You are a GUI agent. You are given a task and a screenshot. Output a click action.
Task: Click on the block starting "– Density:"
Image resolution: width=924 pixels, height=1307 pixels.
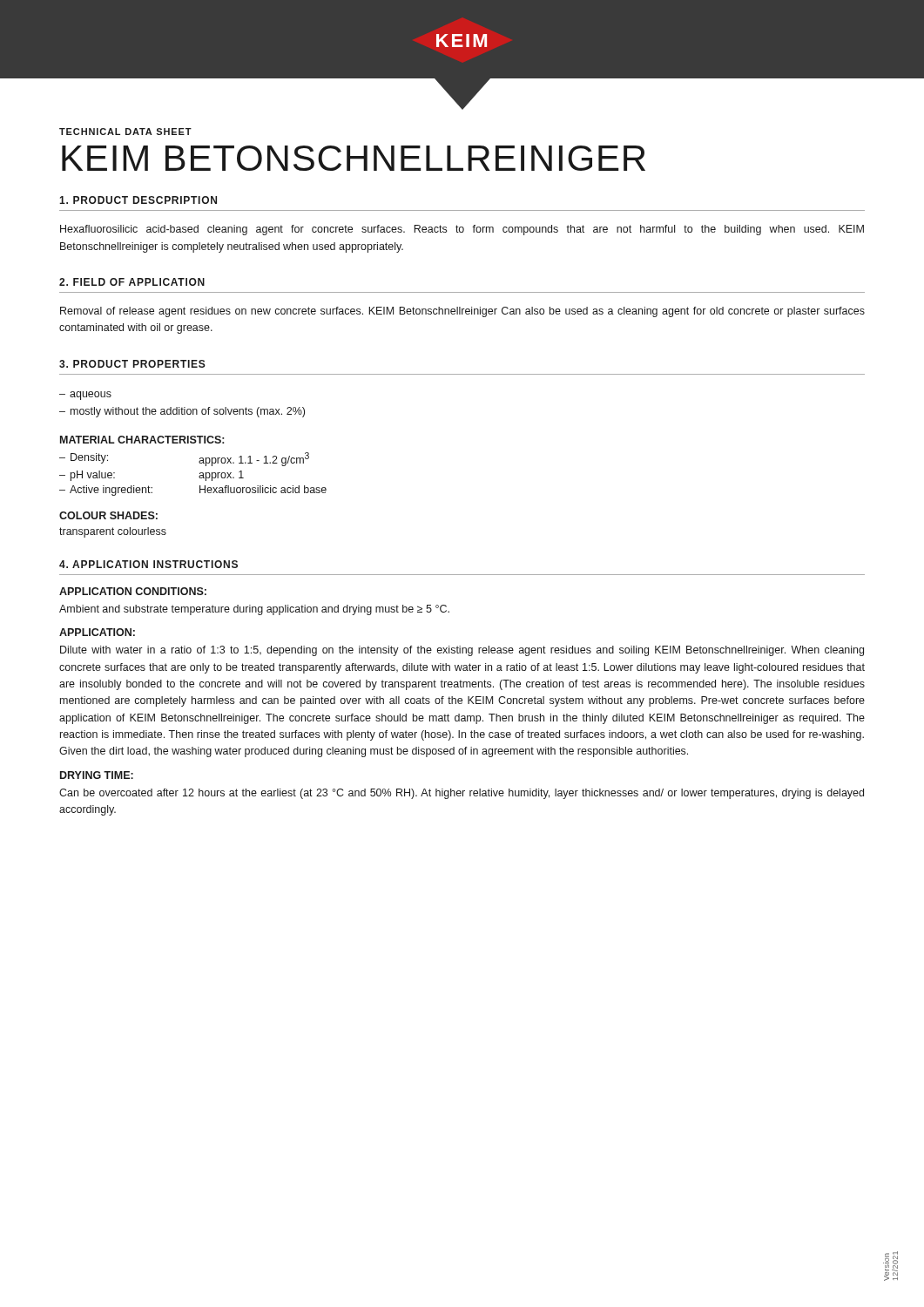pyautogui.click(x=84, y=457)
